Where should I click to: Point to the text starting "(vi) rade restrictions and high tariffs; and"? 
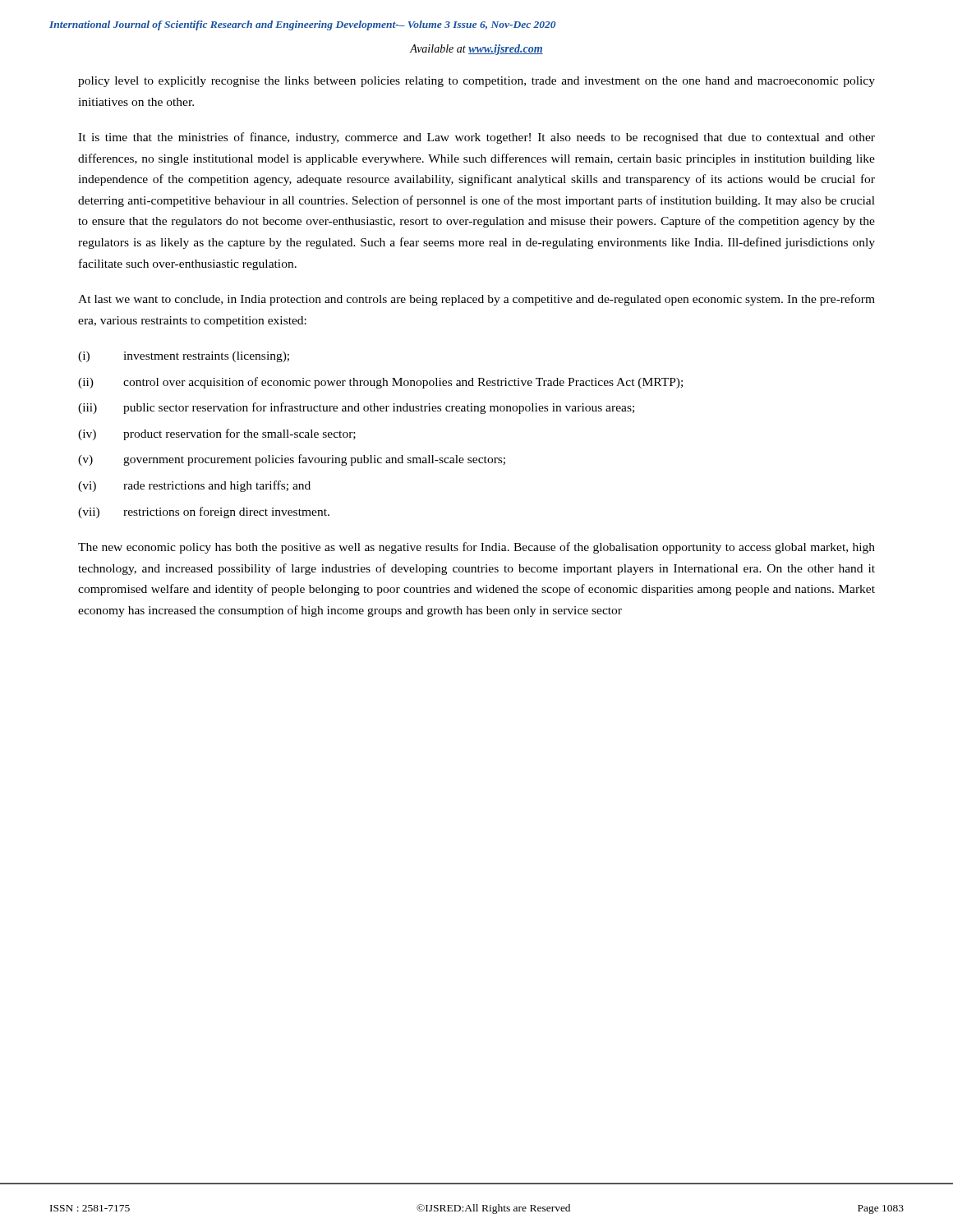[x=194, y=486]
